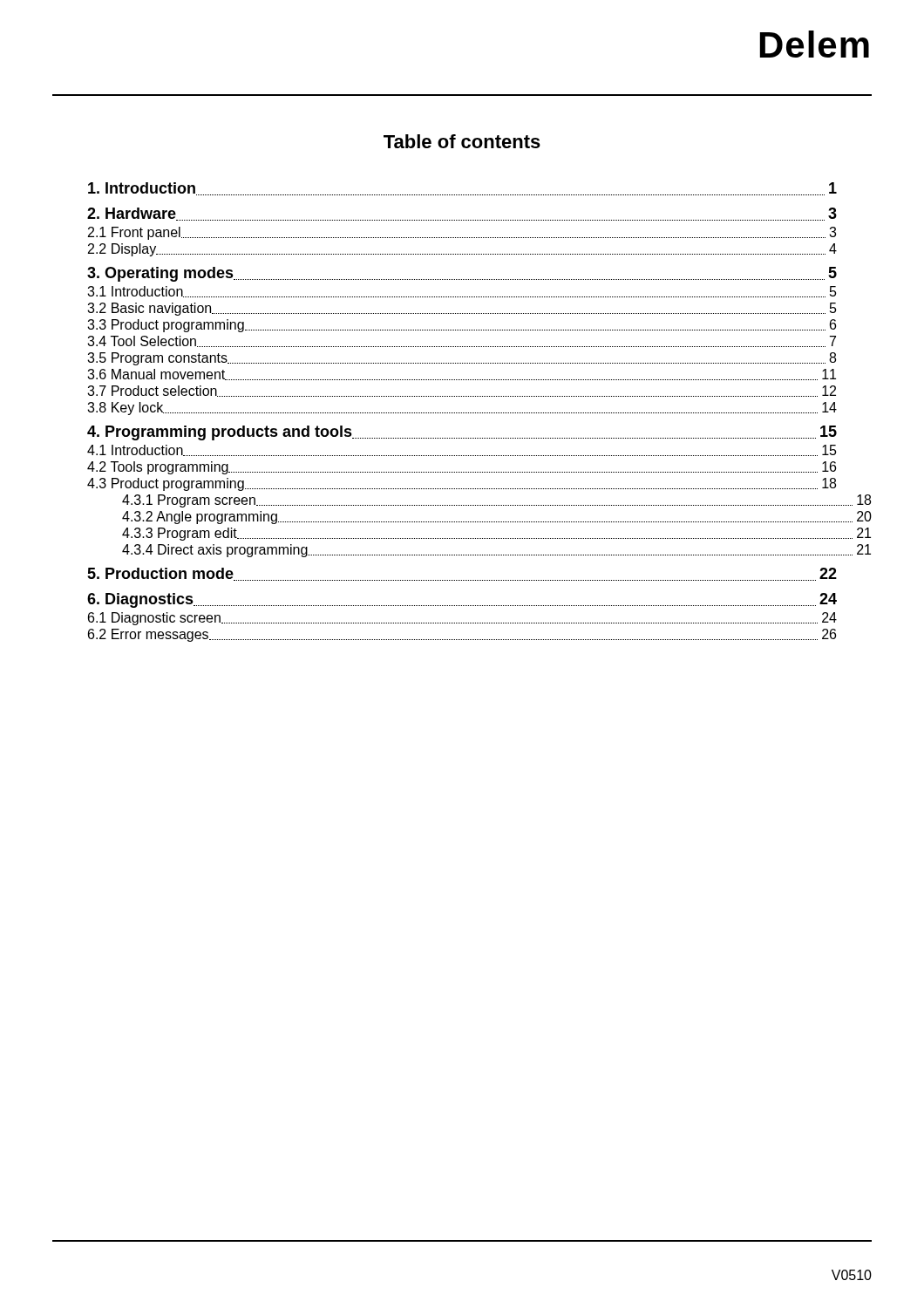Point to "4.3.3 Program edit 21"

(x=497, y=534)
